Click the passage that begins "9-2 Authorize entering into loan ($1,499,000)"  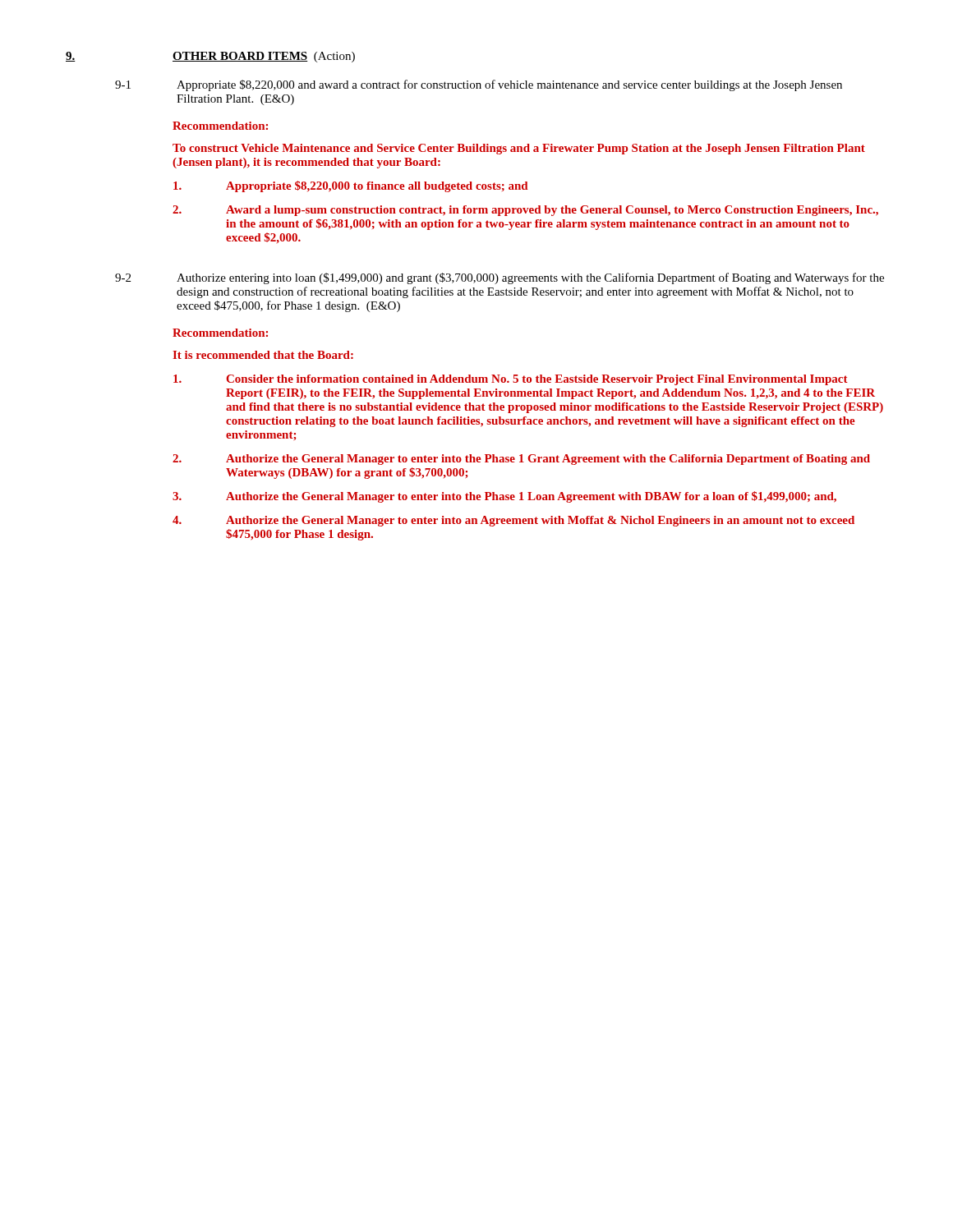[476, 292]
